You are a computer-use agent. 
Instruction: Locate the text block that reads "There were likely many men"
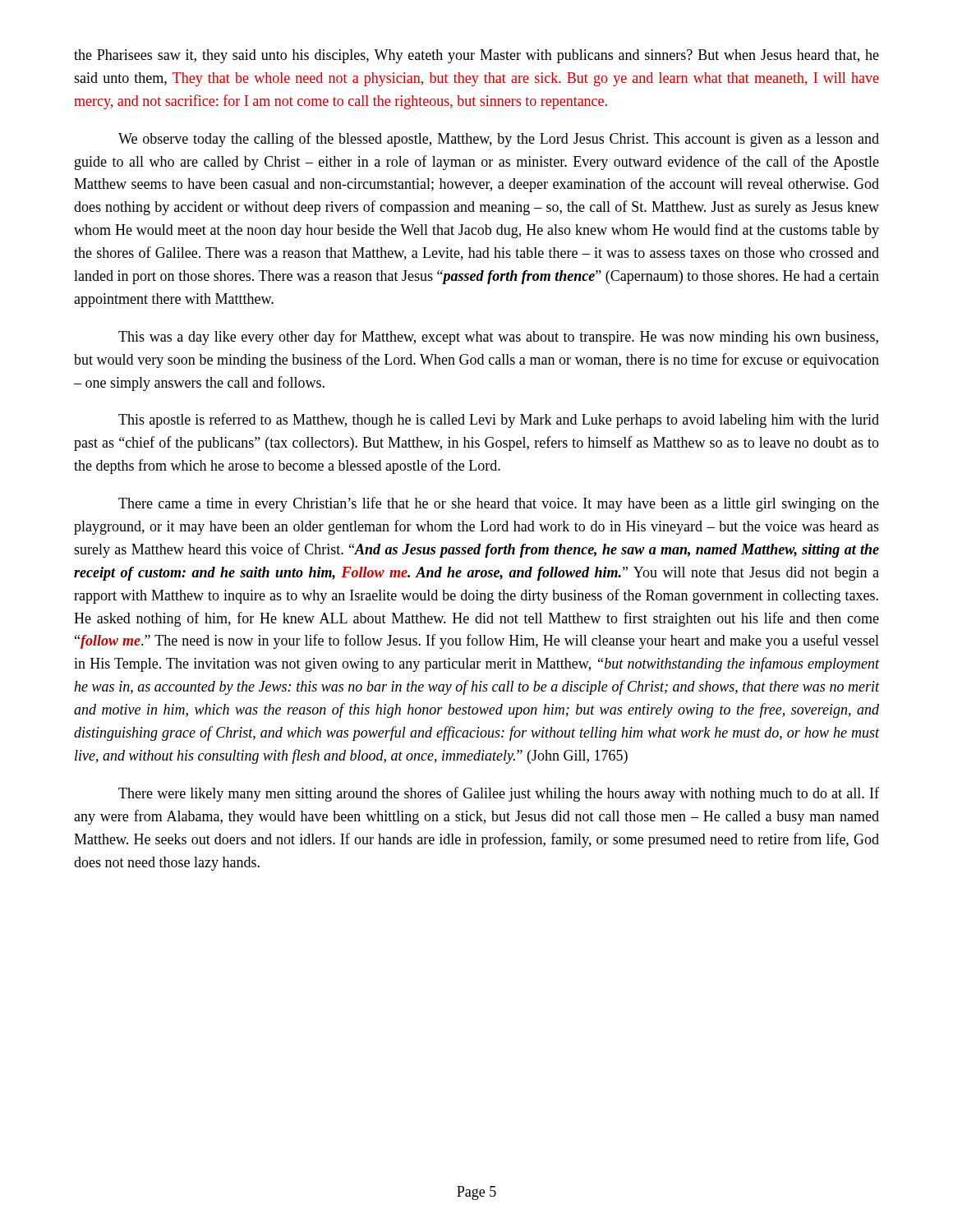[476, 828]
